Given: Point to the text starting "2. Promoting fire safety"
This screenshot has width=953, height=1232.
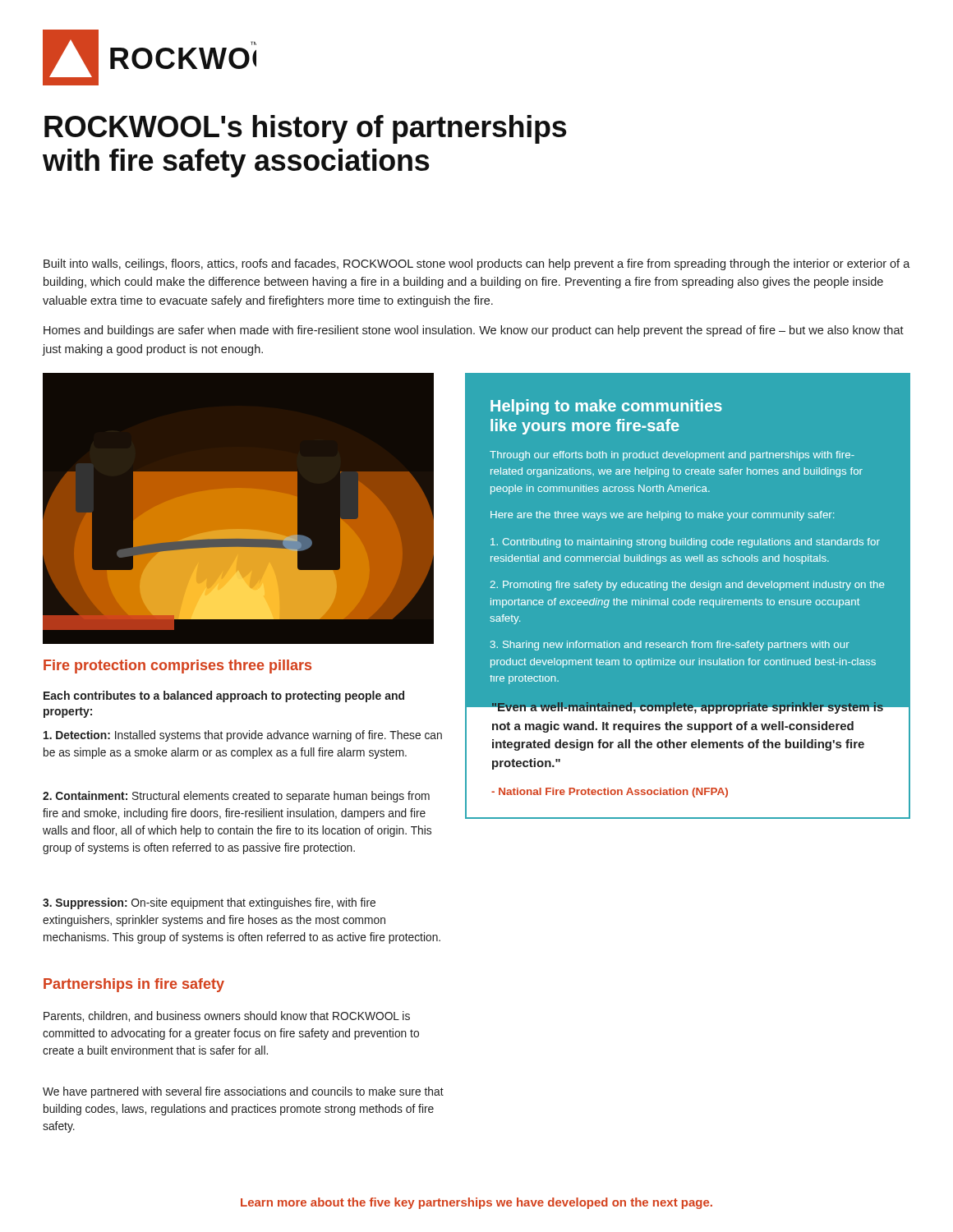Looking at the screenshot, I should pyautogui.click(x=687, y=601).
